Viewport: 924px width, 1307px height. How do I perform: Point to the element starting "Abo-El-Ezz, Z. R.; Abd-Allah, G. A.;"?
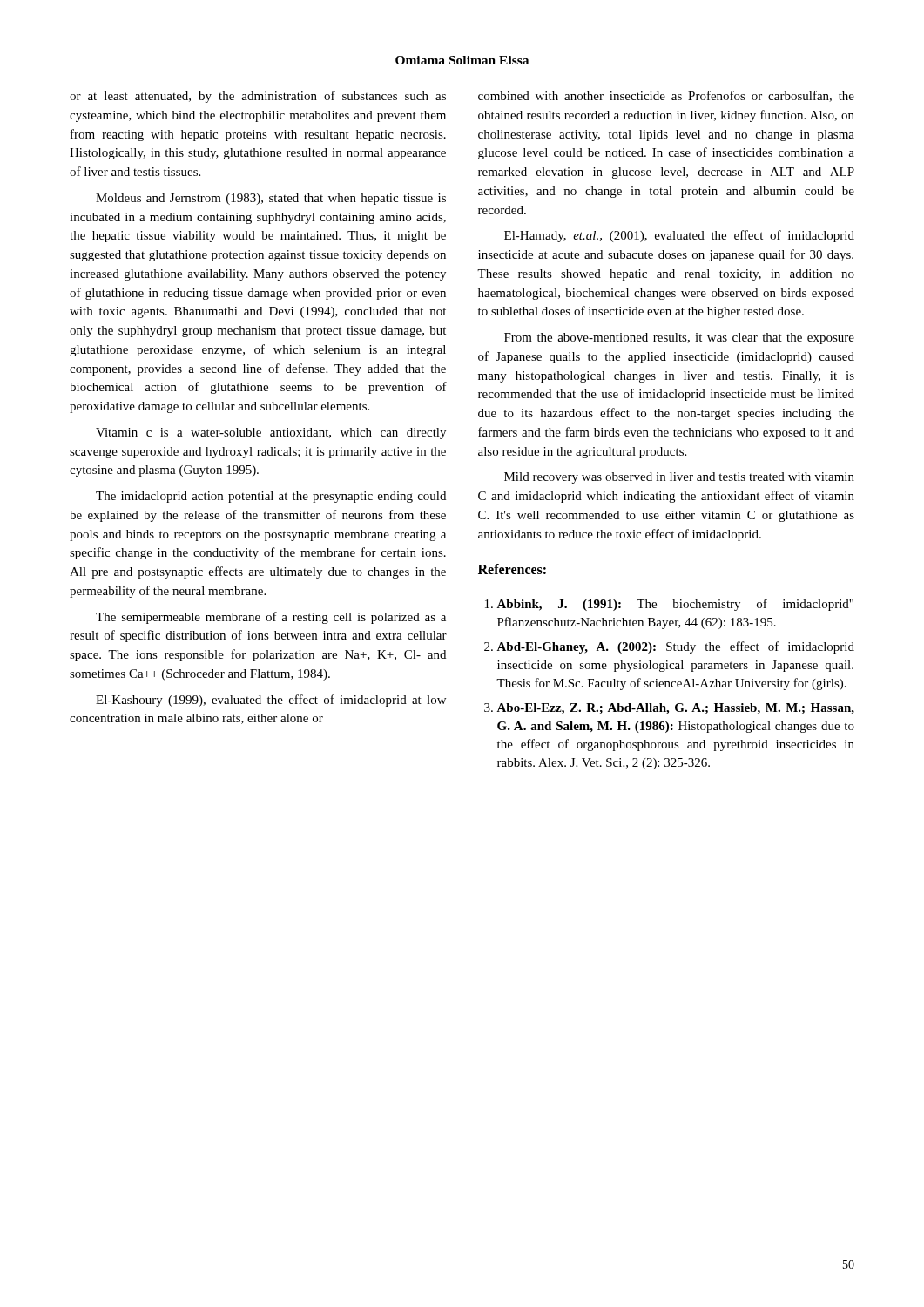click(x=676, y=735)
